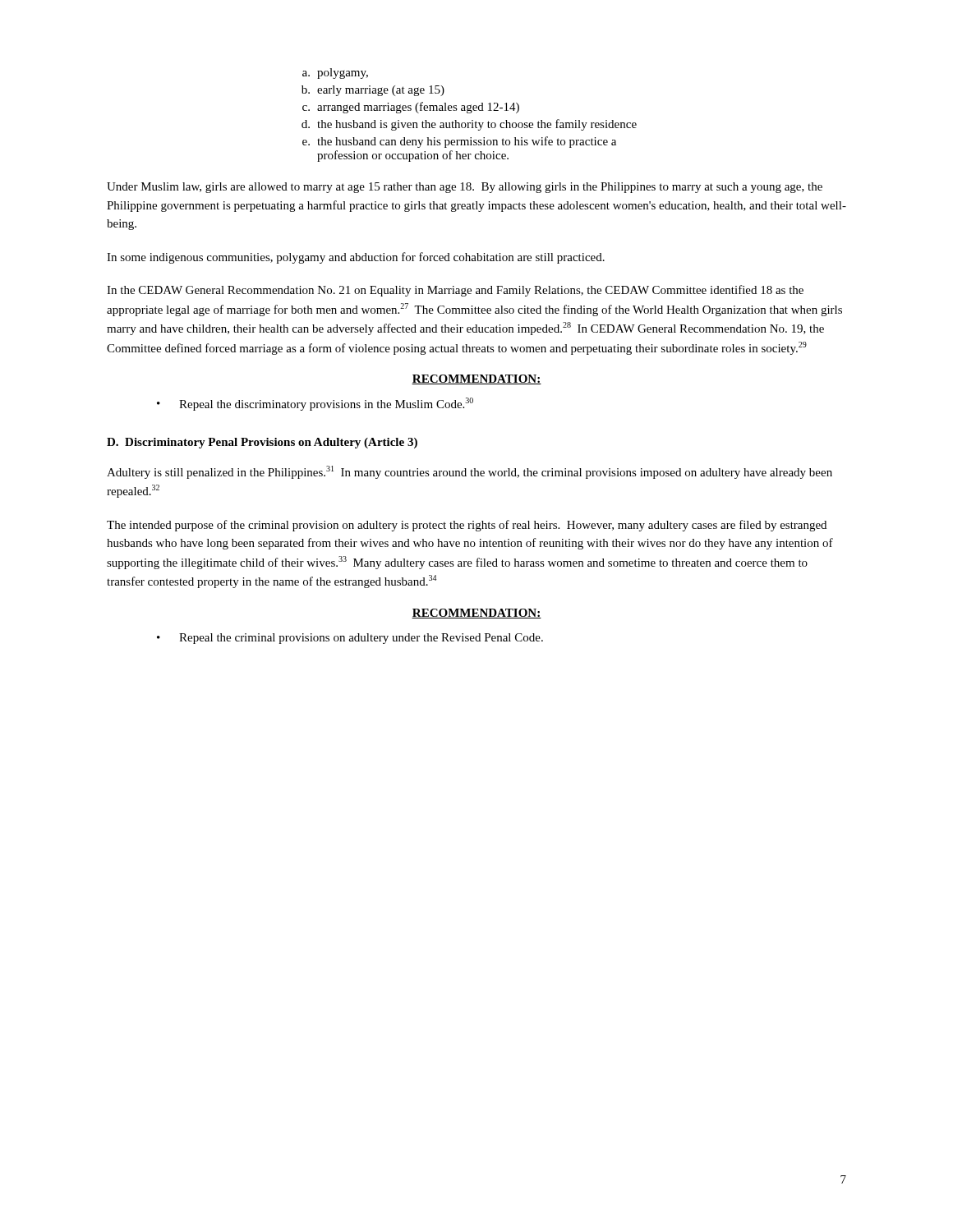This screenshot has height=1232, width=953.
Task: Locate the block of text that opens with "b. early marriage (at"
Action: click(373, 91)
